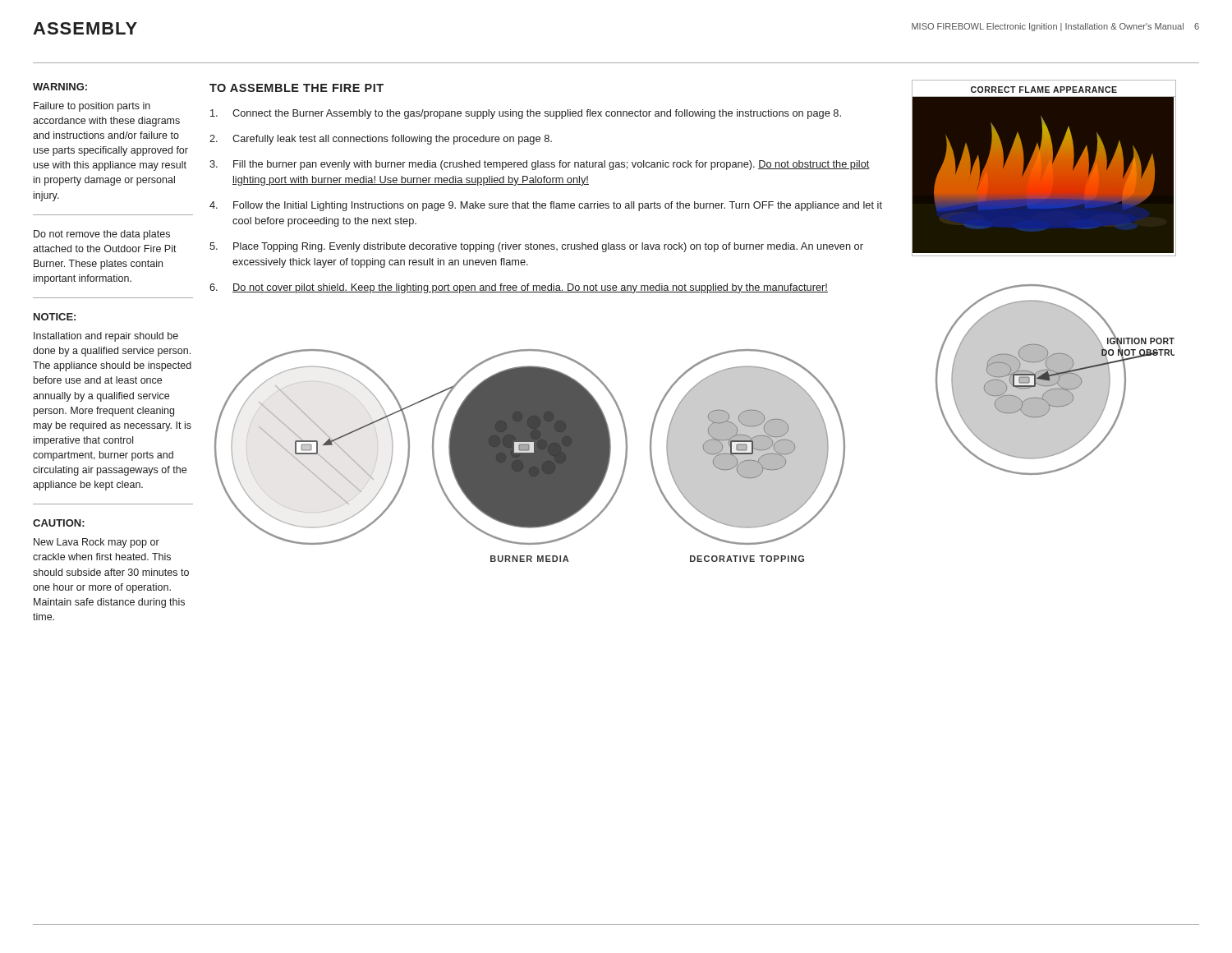This screenshot has width=1232, height=953.
Task: Find the photo
Action: (x=1042, y=174)
